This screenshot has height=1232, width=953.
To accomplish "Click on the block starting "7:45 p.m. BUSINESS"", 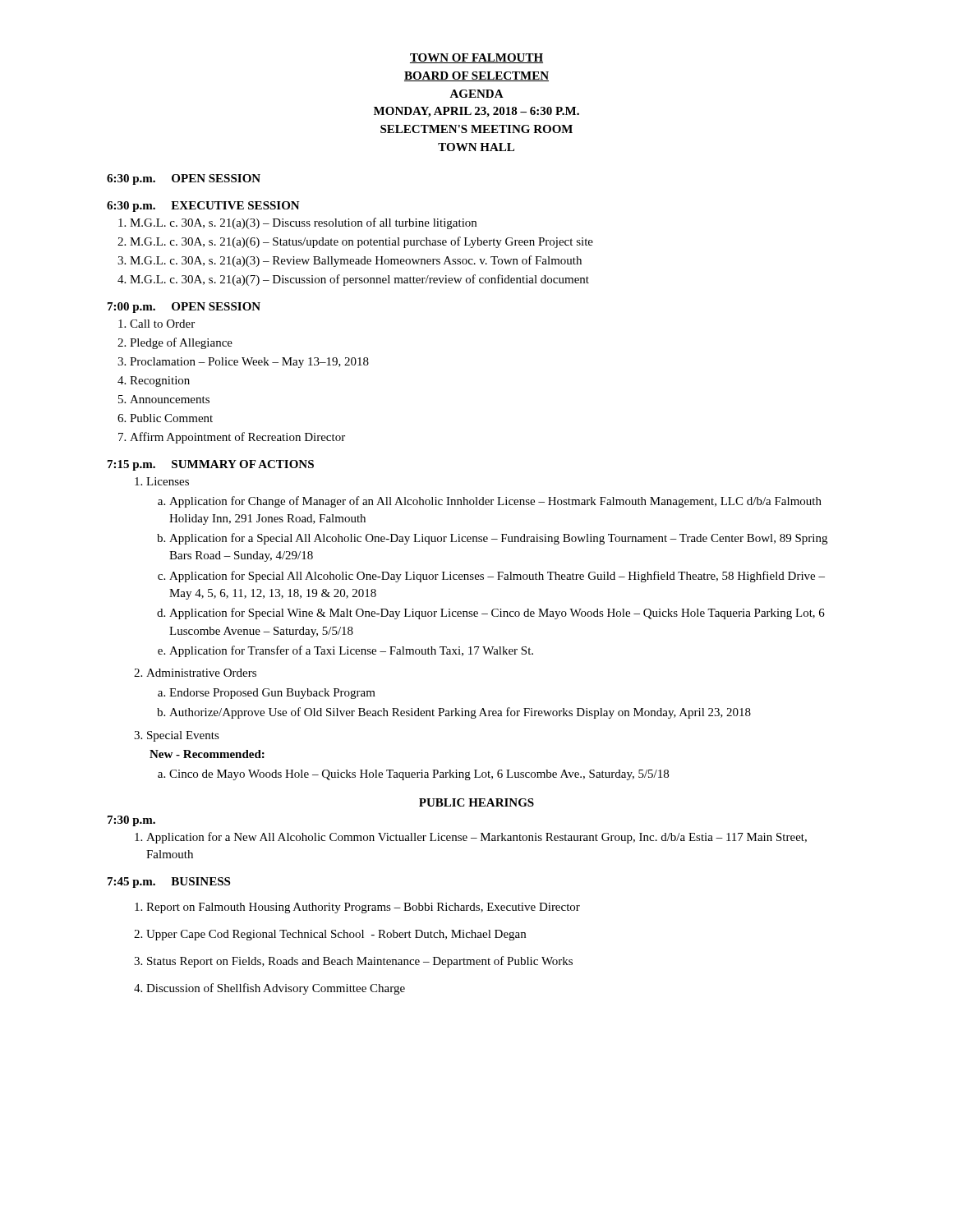I will 169,881.
